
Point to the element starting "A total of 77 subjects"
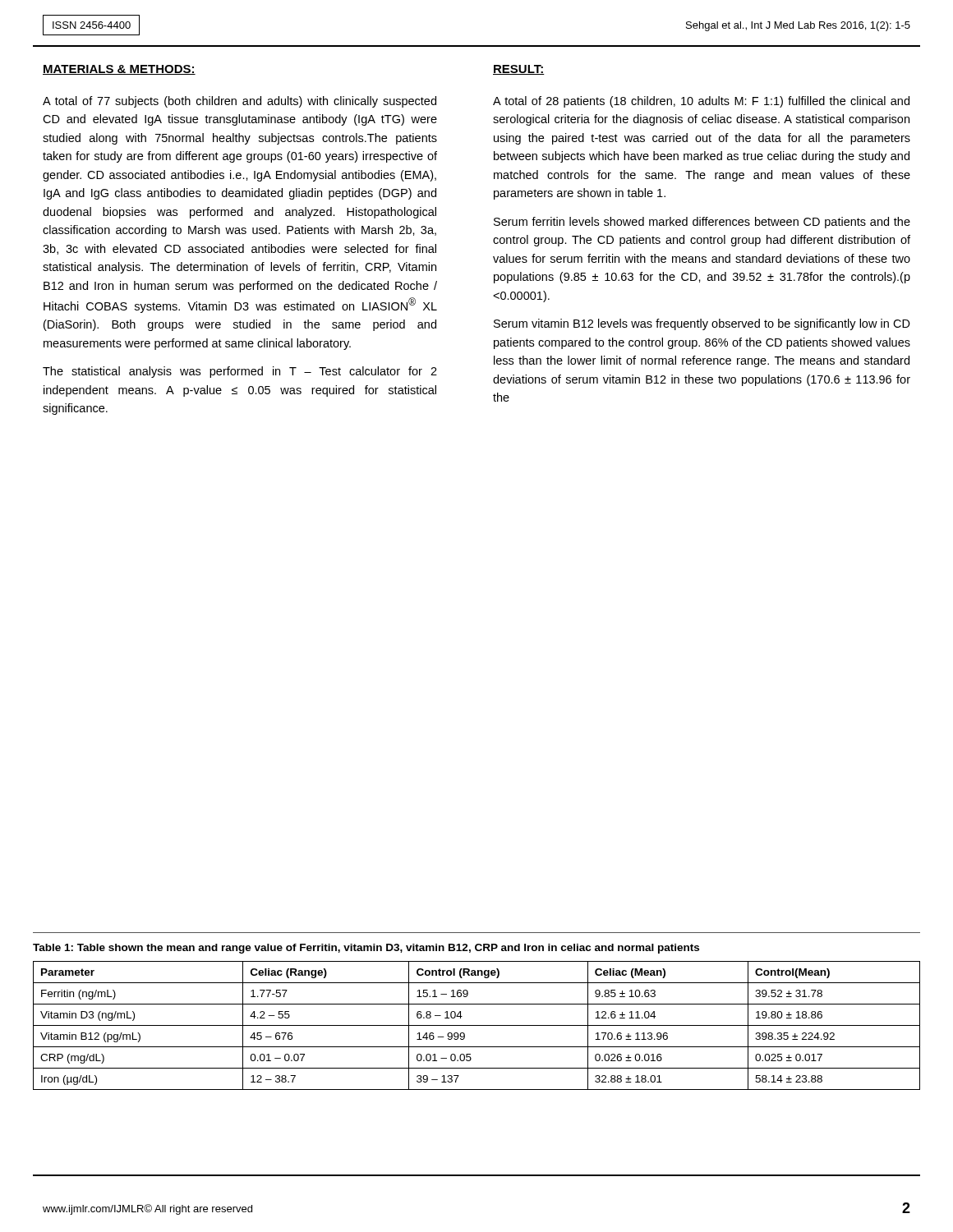pos(240,222)
